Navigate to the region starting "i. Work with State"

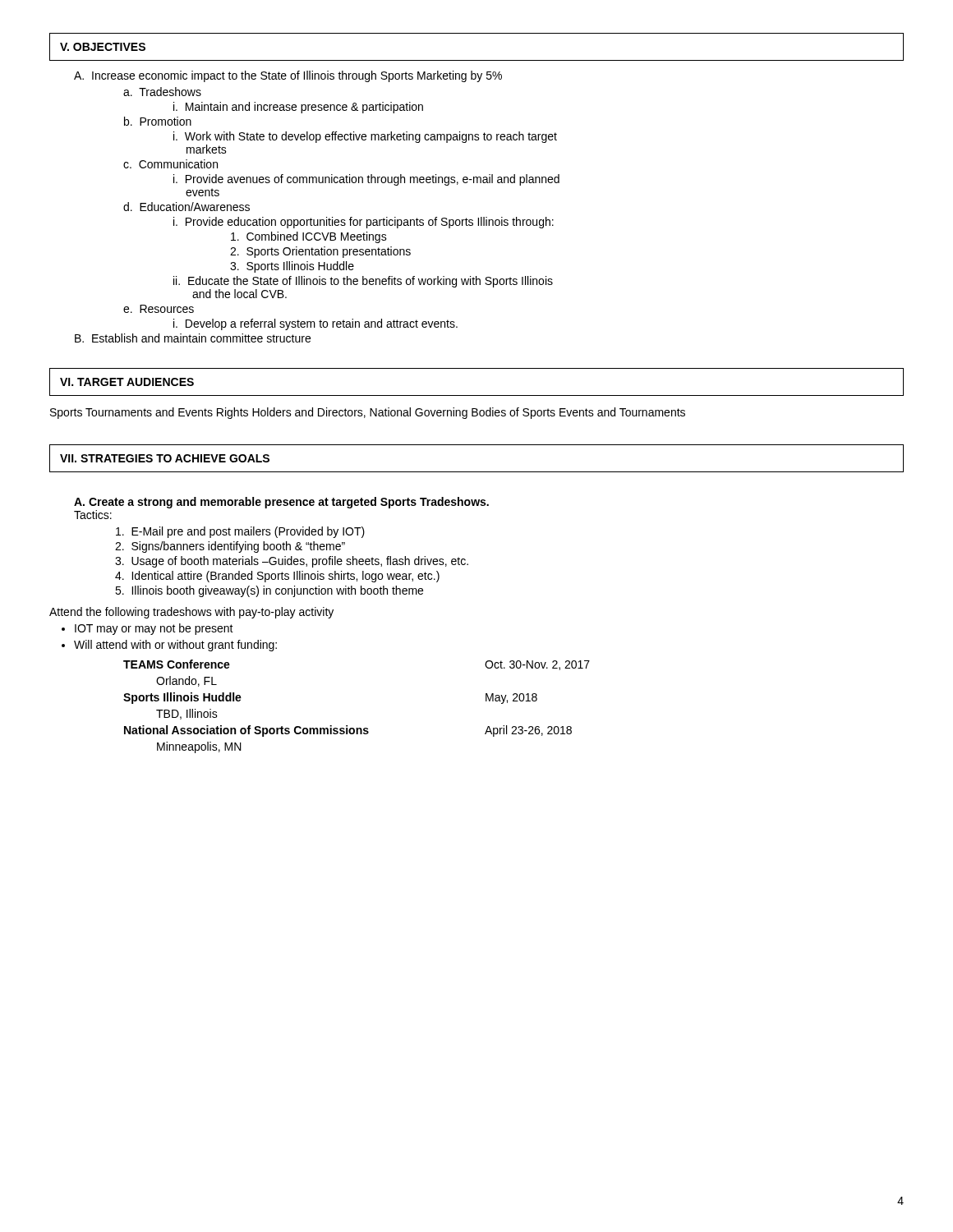coord(365,143)
